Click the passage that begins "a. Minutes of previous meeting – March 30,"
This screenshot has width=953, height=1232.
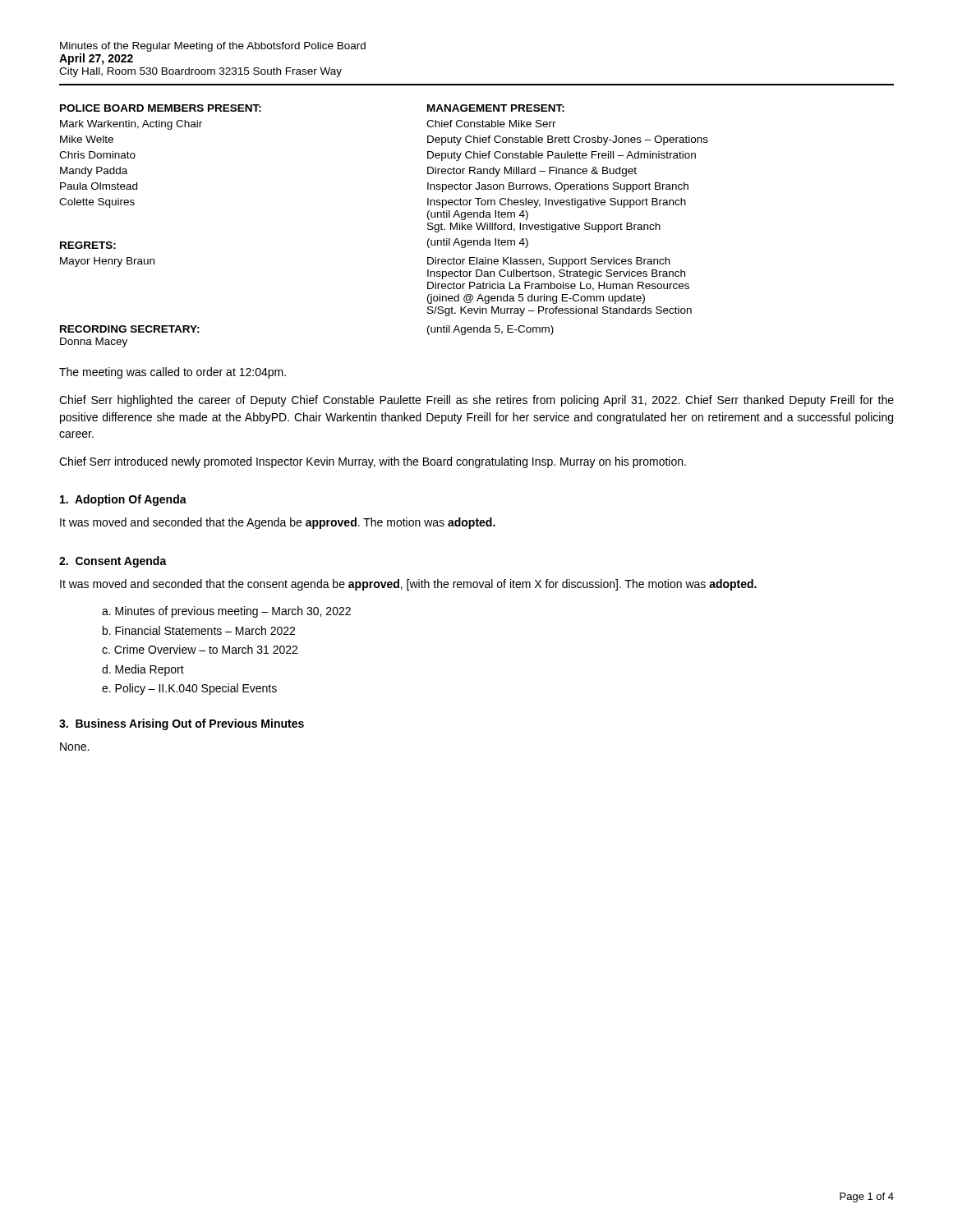click(227, 611)
